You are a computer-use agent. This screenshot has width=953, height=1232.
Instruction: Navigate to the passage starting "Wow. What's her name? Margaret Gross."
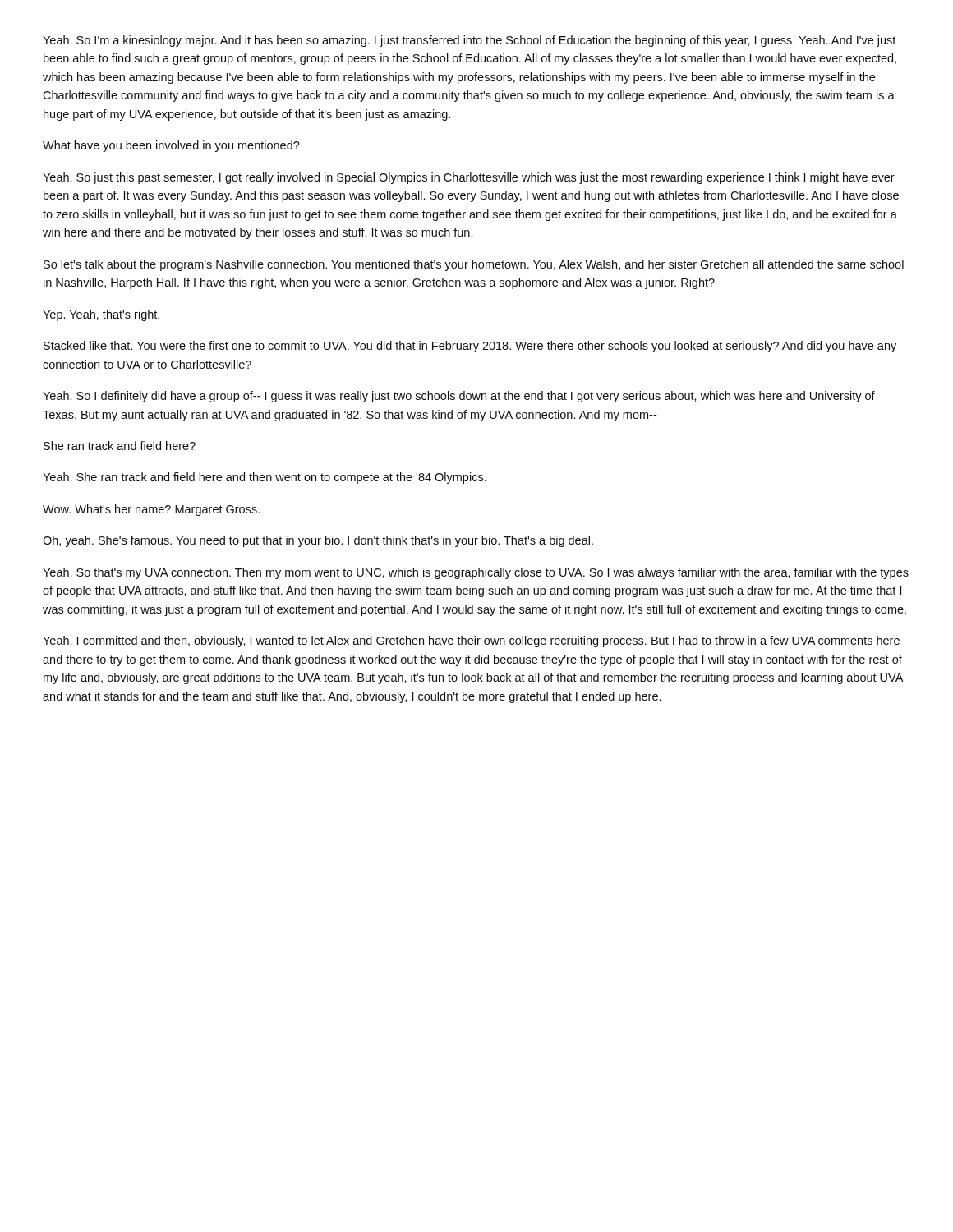[152, 509]
